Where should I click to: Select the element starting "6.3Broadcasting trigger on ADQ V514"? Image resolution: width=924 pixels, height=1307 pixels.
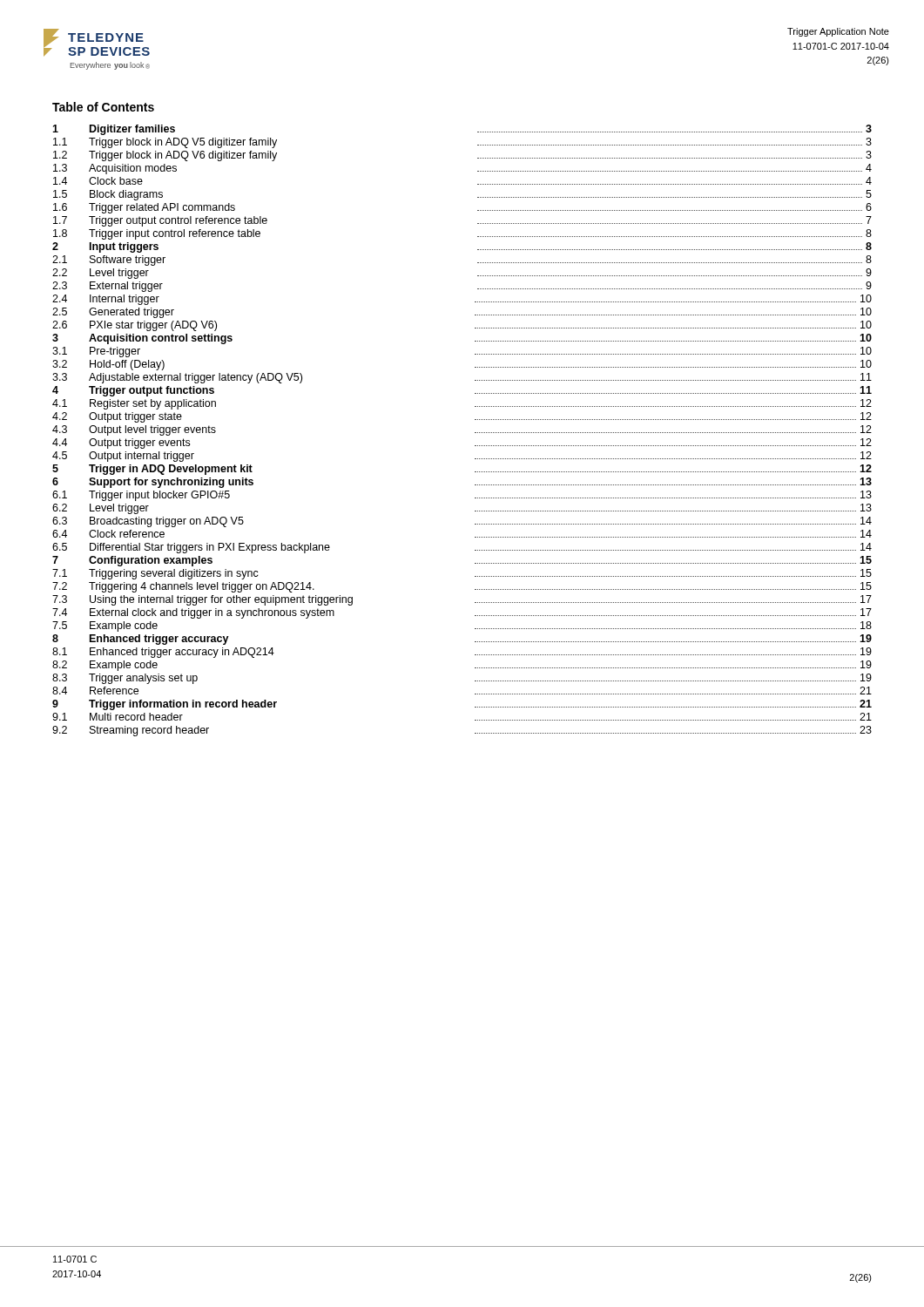(x=166, y=521)
